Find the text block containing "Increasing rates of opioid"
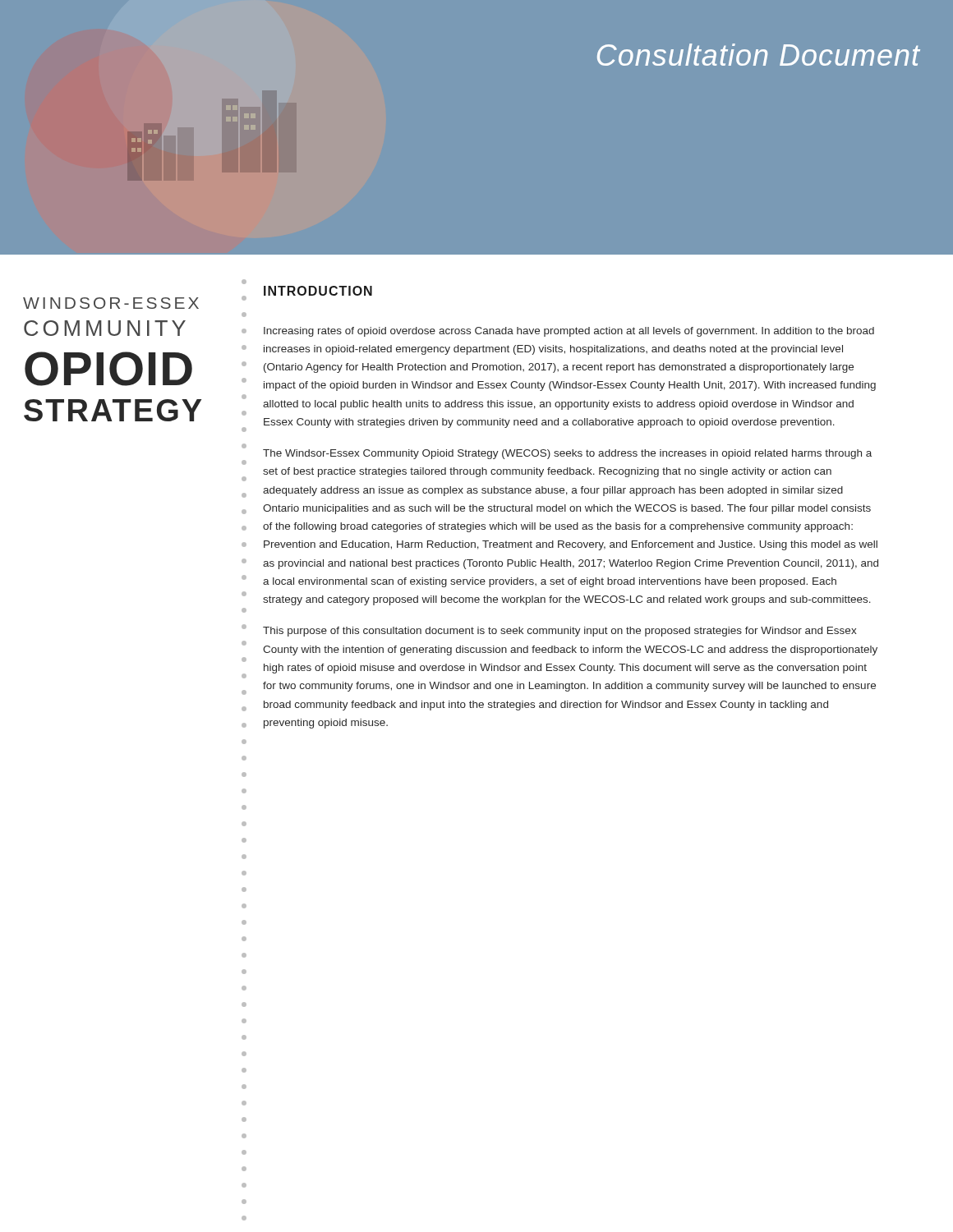 tap(571, 376)
